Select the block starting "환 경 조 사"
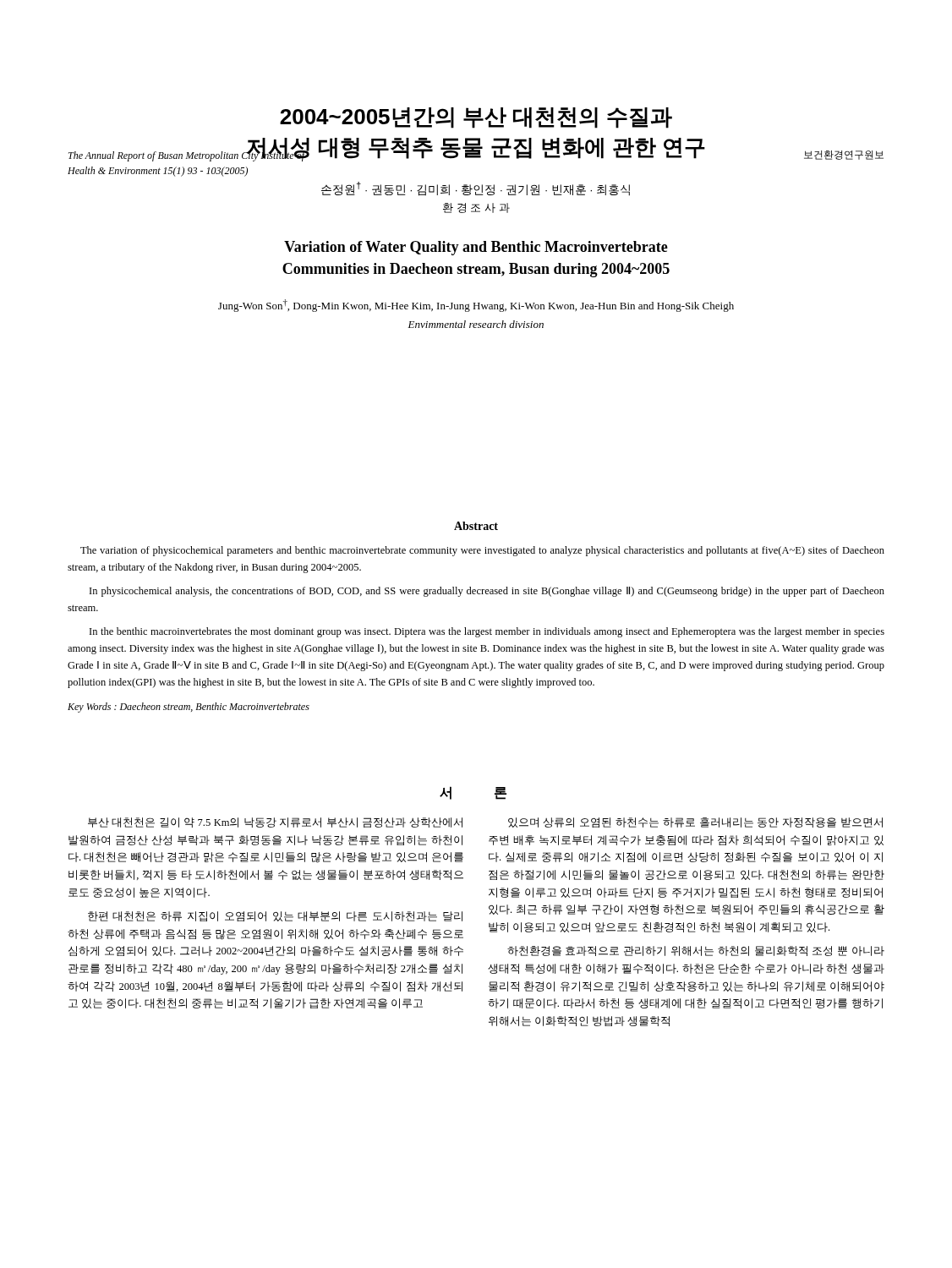952x1268 pixels. (476, 208)
